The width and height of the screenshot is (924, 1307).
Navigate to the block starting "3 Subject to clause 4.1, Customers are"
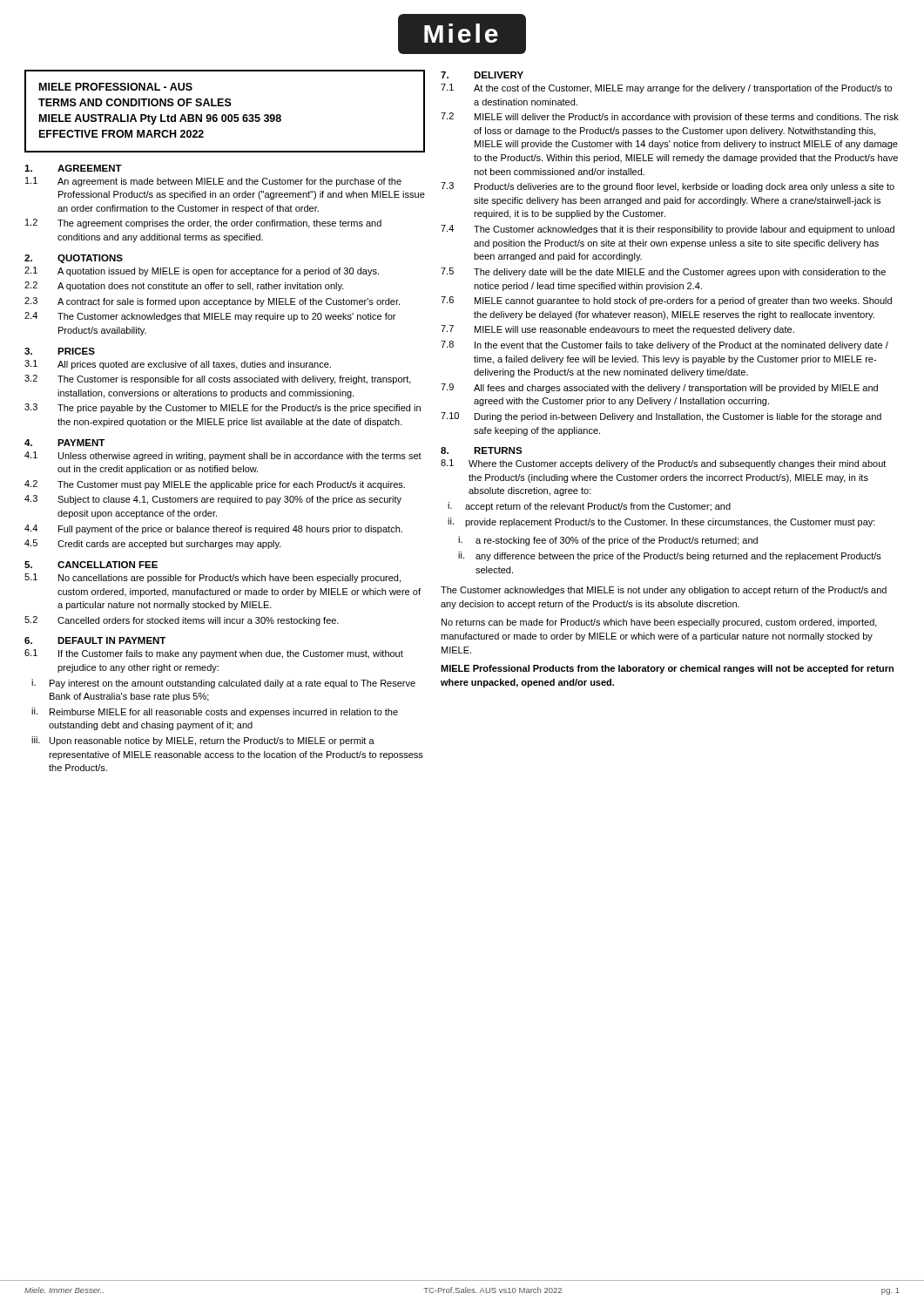click(x=225, y=507)
